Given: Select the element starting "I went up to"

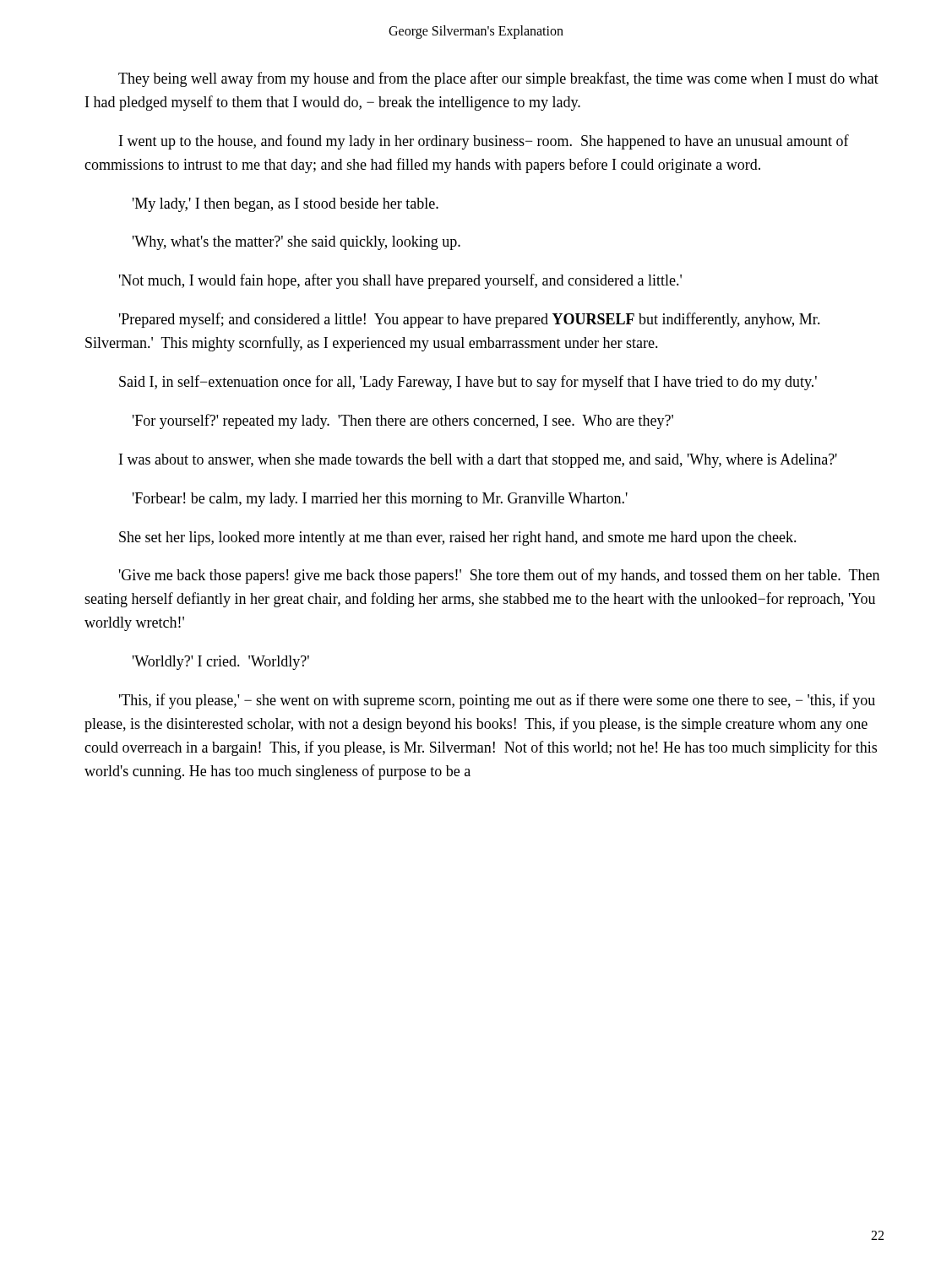Looking at the screenshot, I should point(466,153).
